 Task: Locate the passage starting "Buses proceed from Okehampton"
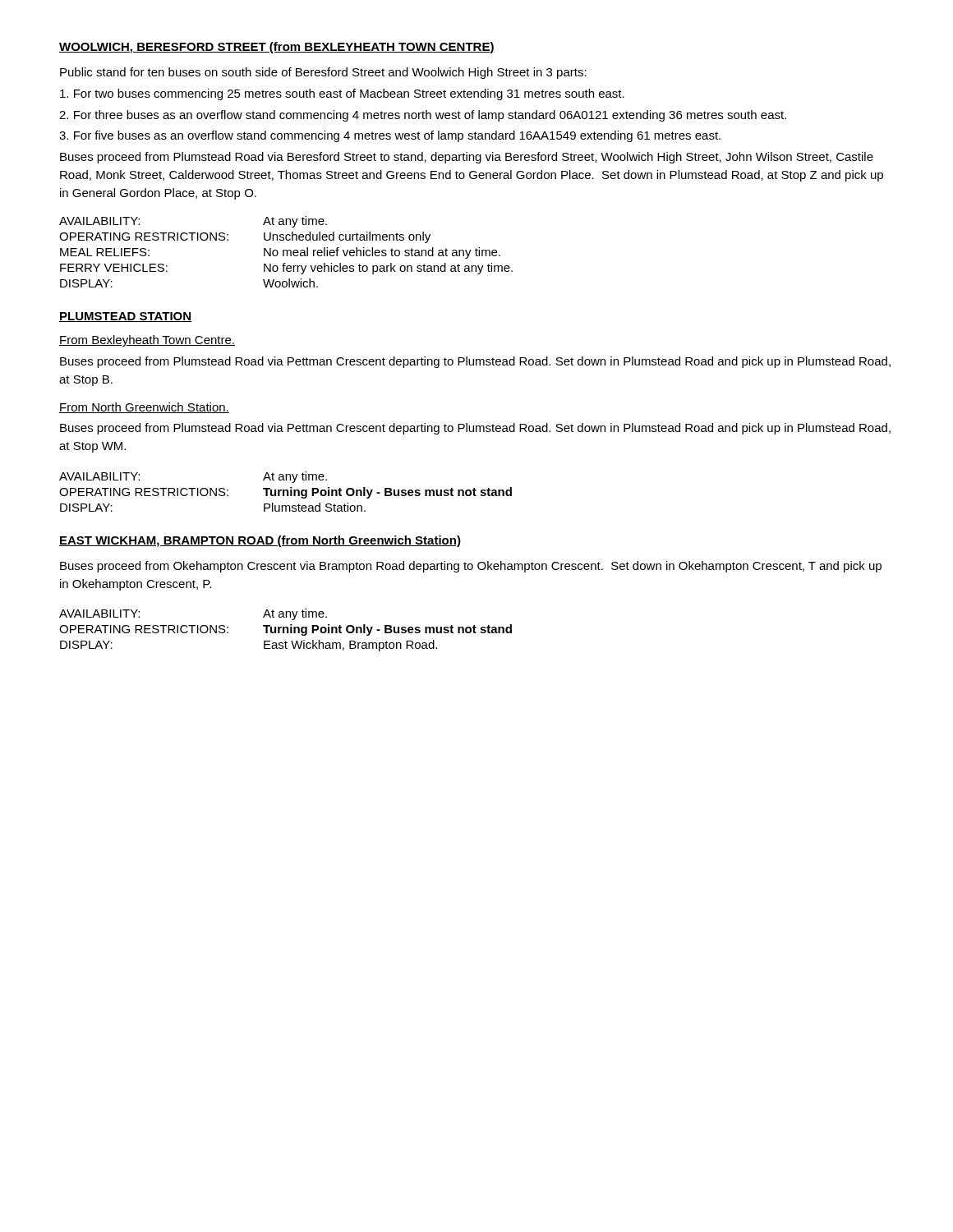(471, 574)
